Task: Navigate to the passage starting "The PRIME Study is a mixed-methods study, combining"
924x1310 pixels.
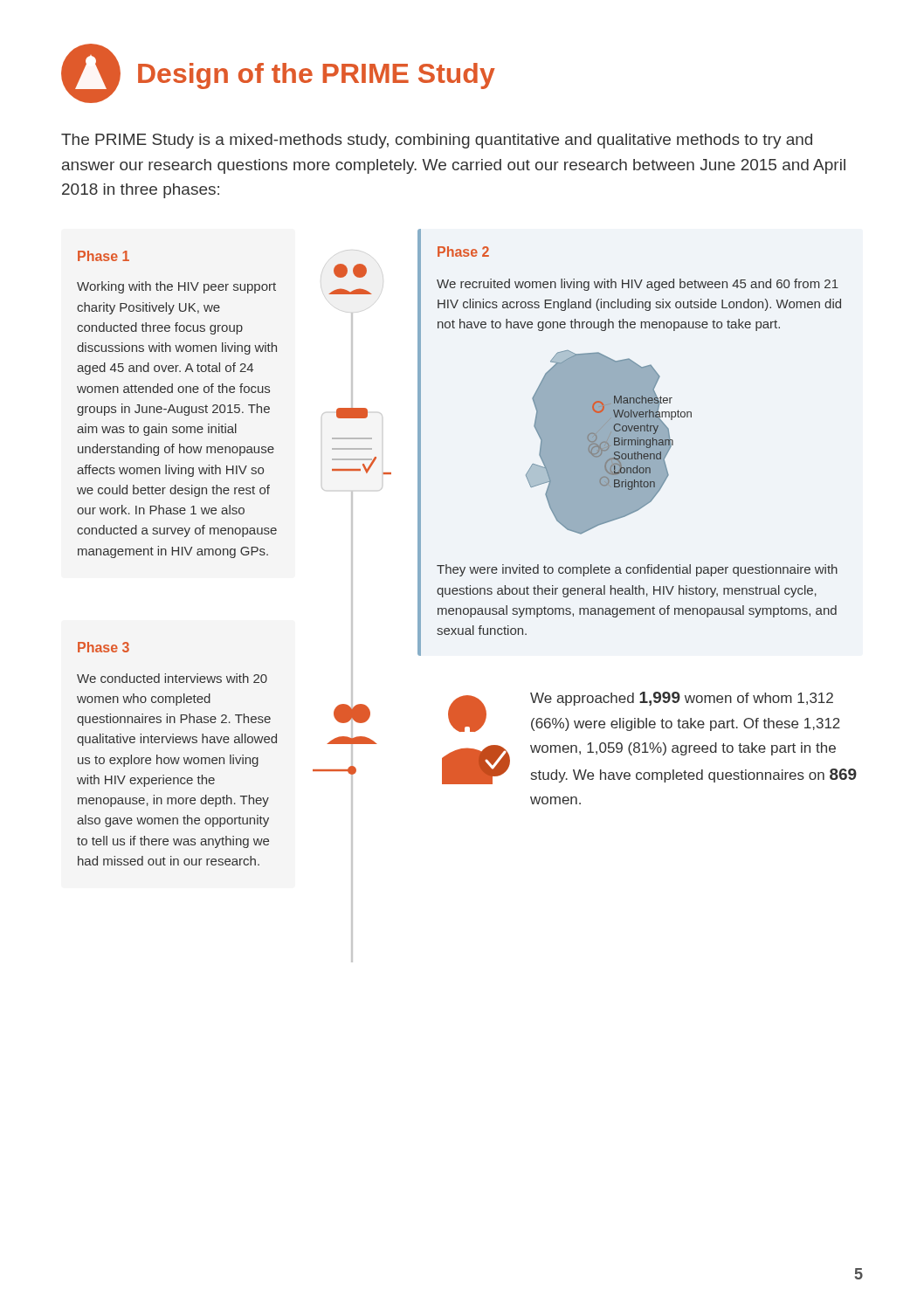Action: 454,164
